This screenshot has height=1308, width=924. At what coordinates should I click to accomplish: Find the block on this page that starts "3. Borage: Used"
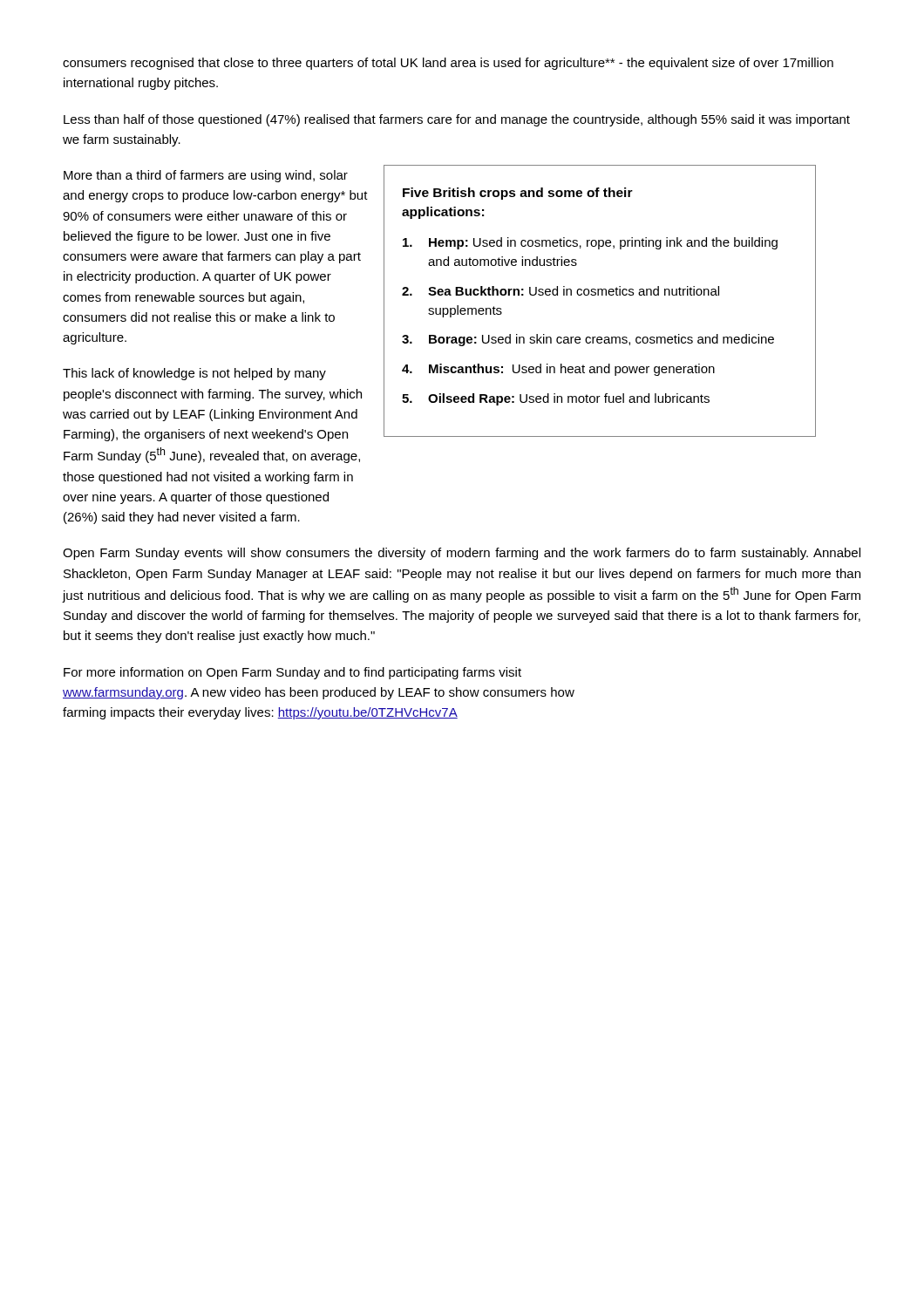coord(598,339)
